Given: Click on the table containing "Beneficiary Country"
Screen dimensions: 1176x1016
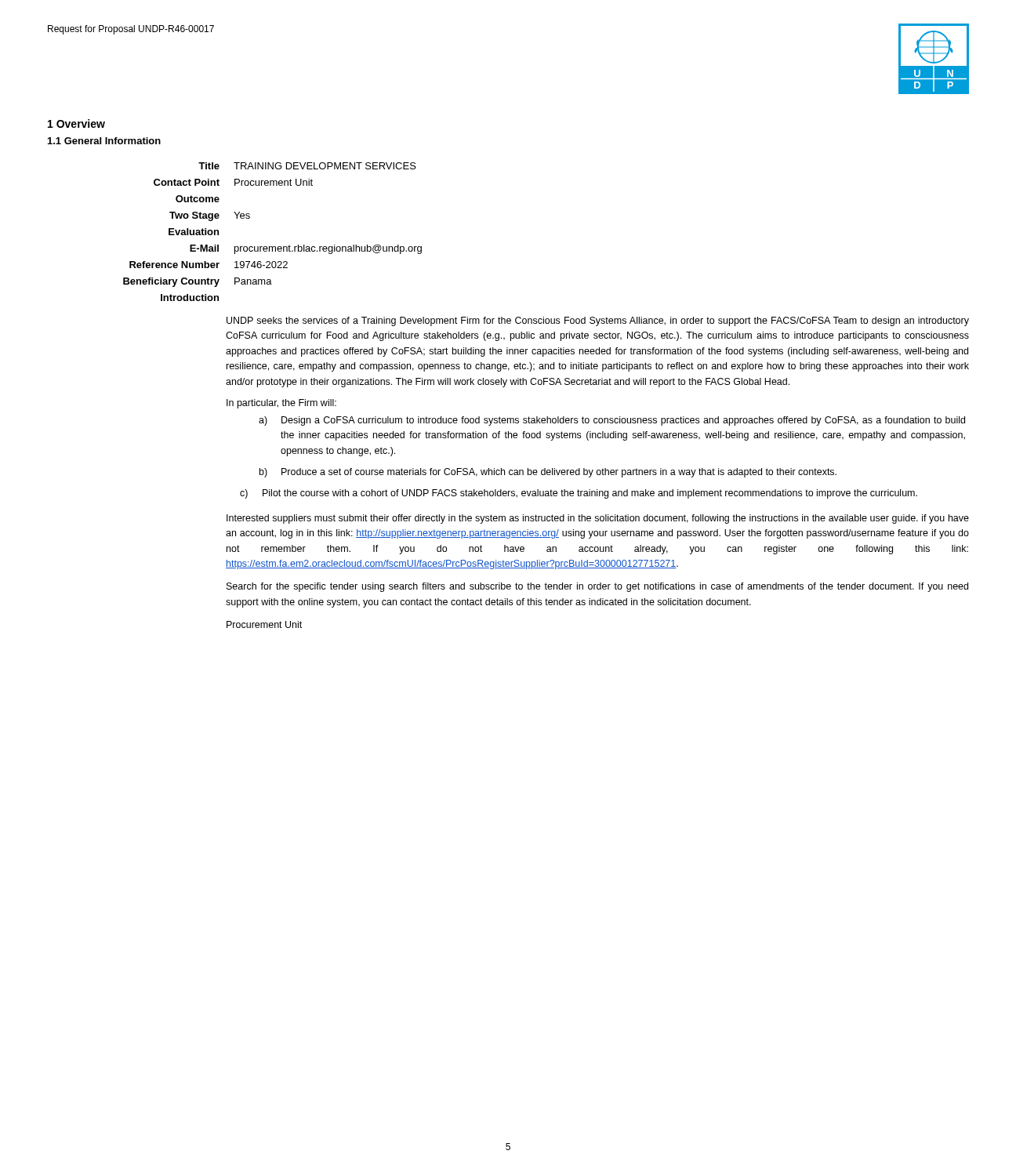Looking at the screenshot, I should pos(508,232).
